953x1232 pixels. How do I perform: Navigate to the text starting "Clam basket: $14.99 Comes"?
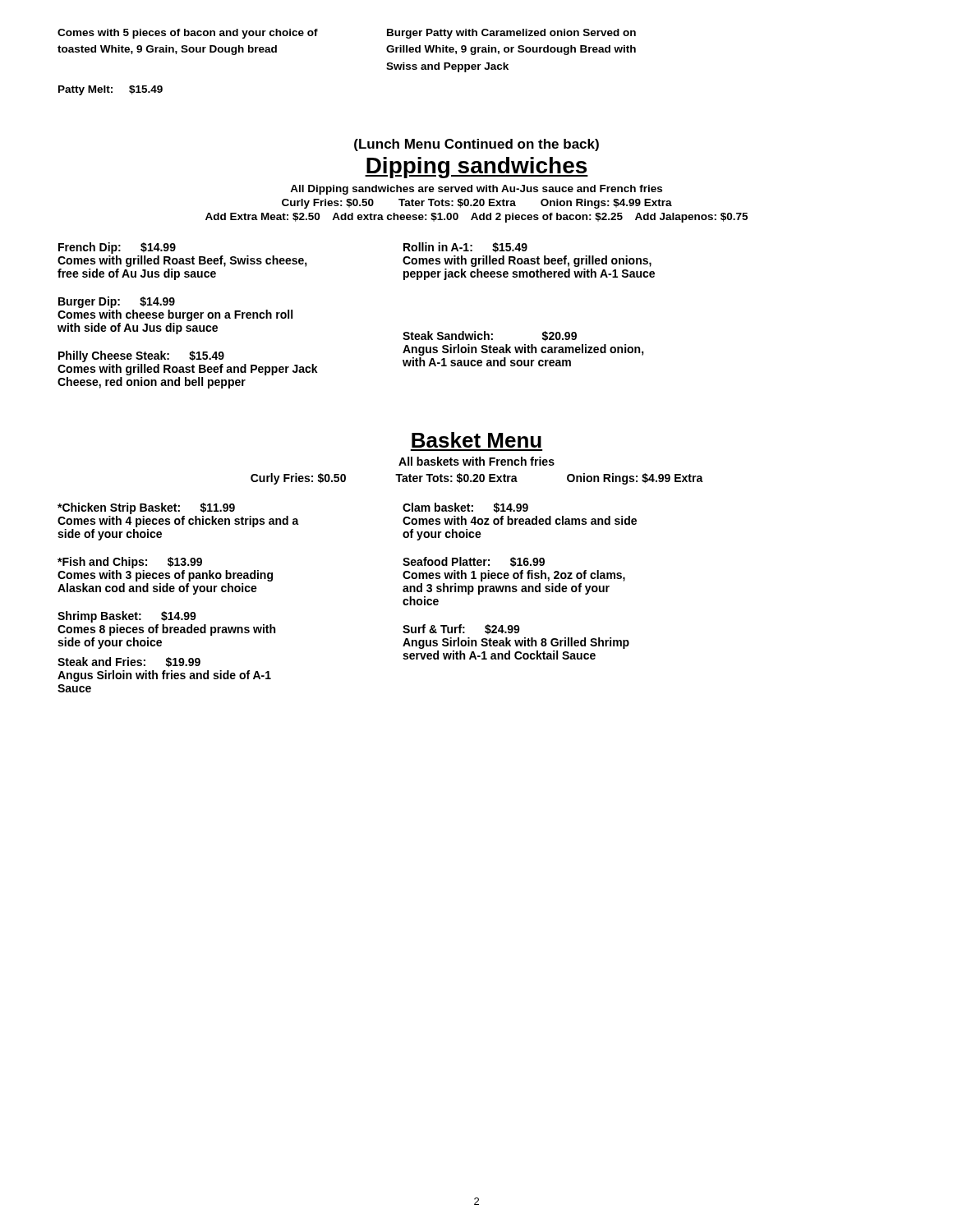point(465,508)
